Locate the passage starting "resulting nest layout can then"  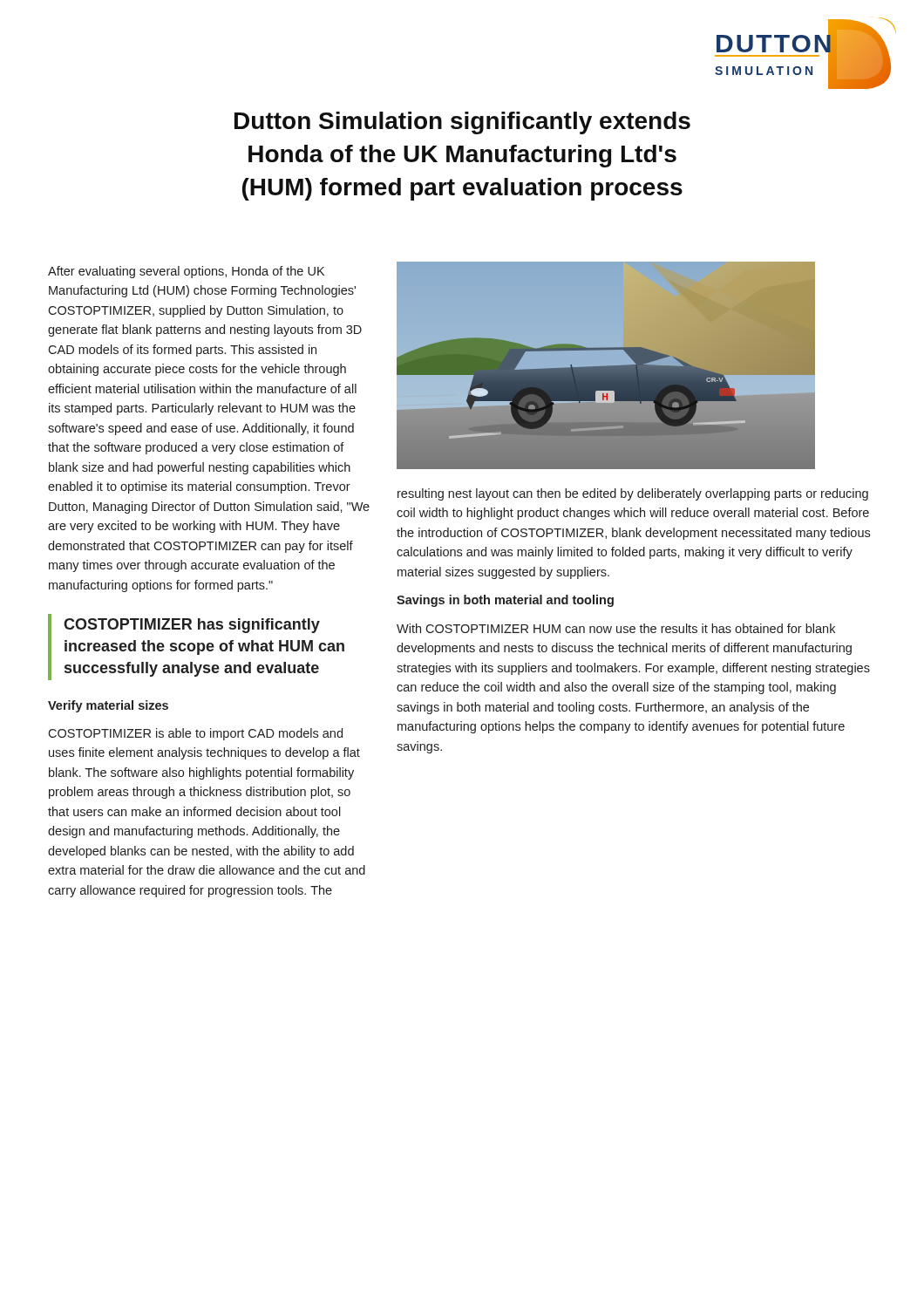click(636, 533)
